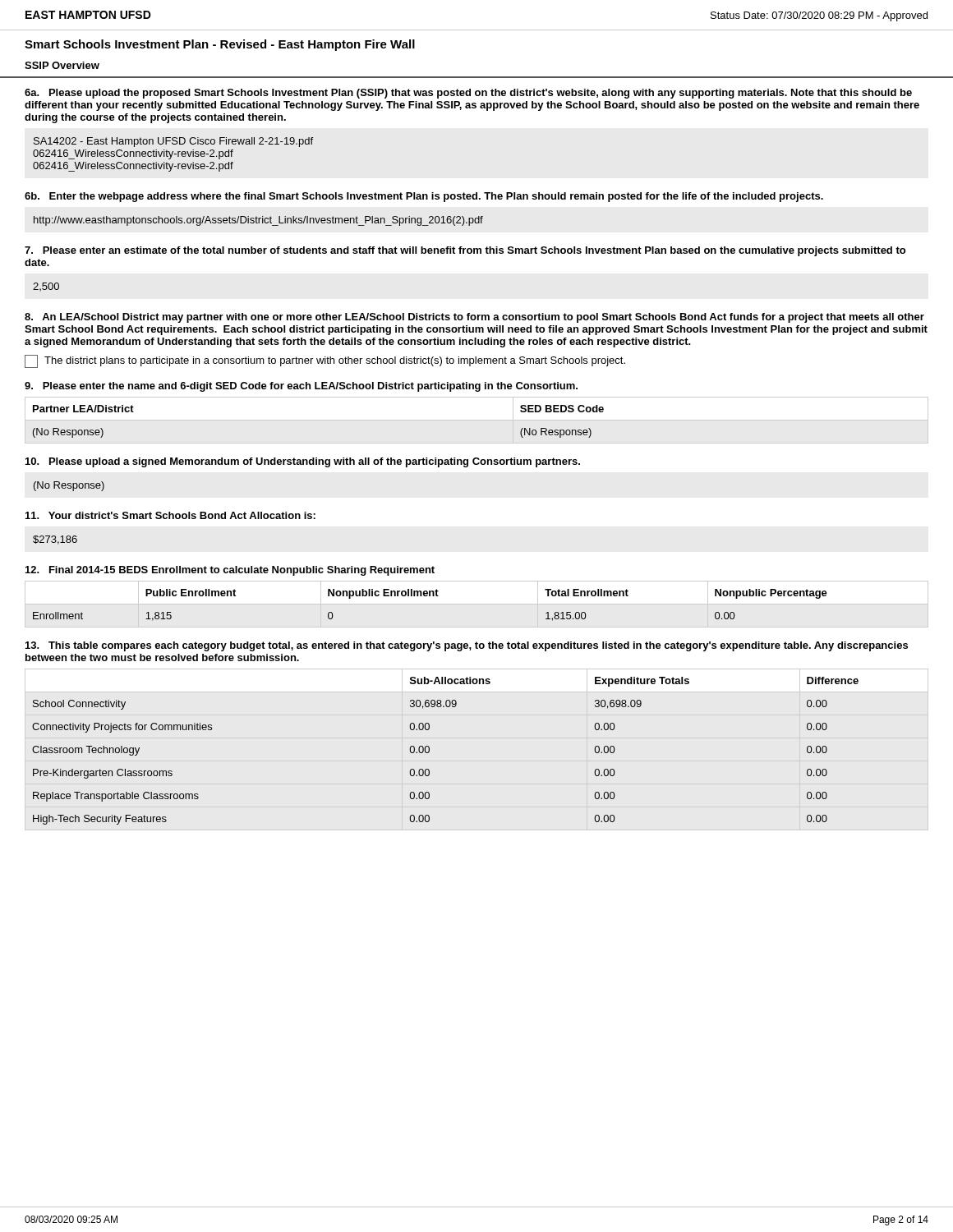Screen dimensions: 1232x953
Task: Where is the passage that starts "6a. Please upload the proposed"?
Action: coord(472,105)
